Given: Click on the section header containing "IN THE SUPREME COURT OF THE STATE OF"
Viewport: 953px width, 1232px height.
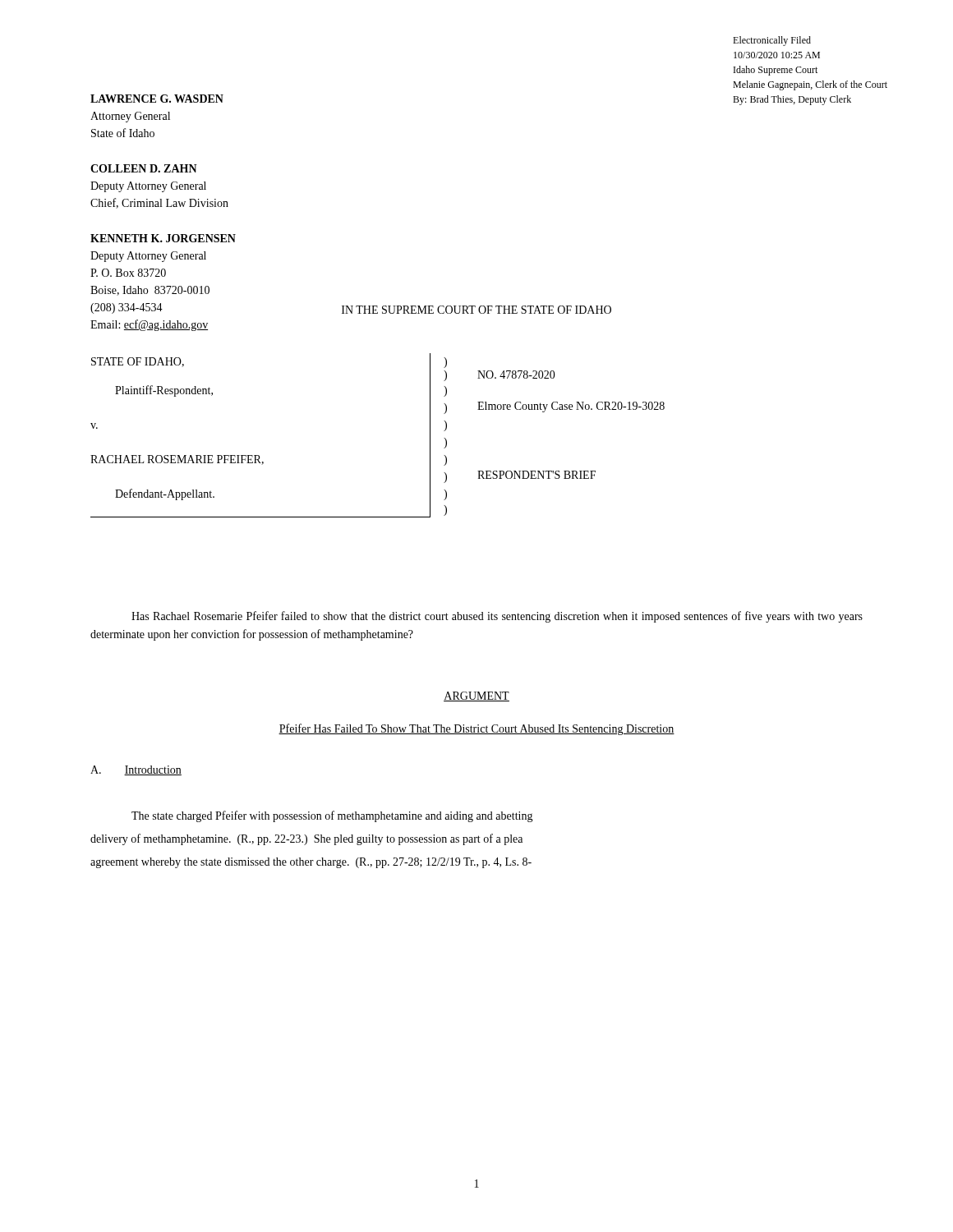Looking at the screenshot, I should [x=476, y=310].
